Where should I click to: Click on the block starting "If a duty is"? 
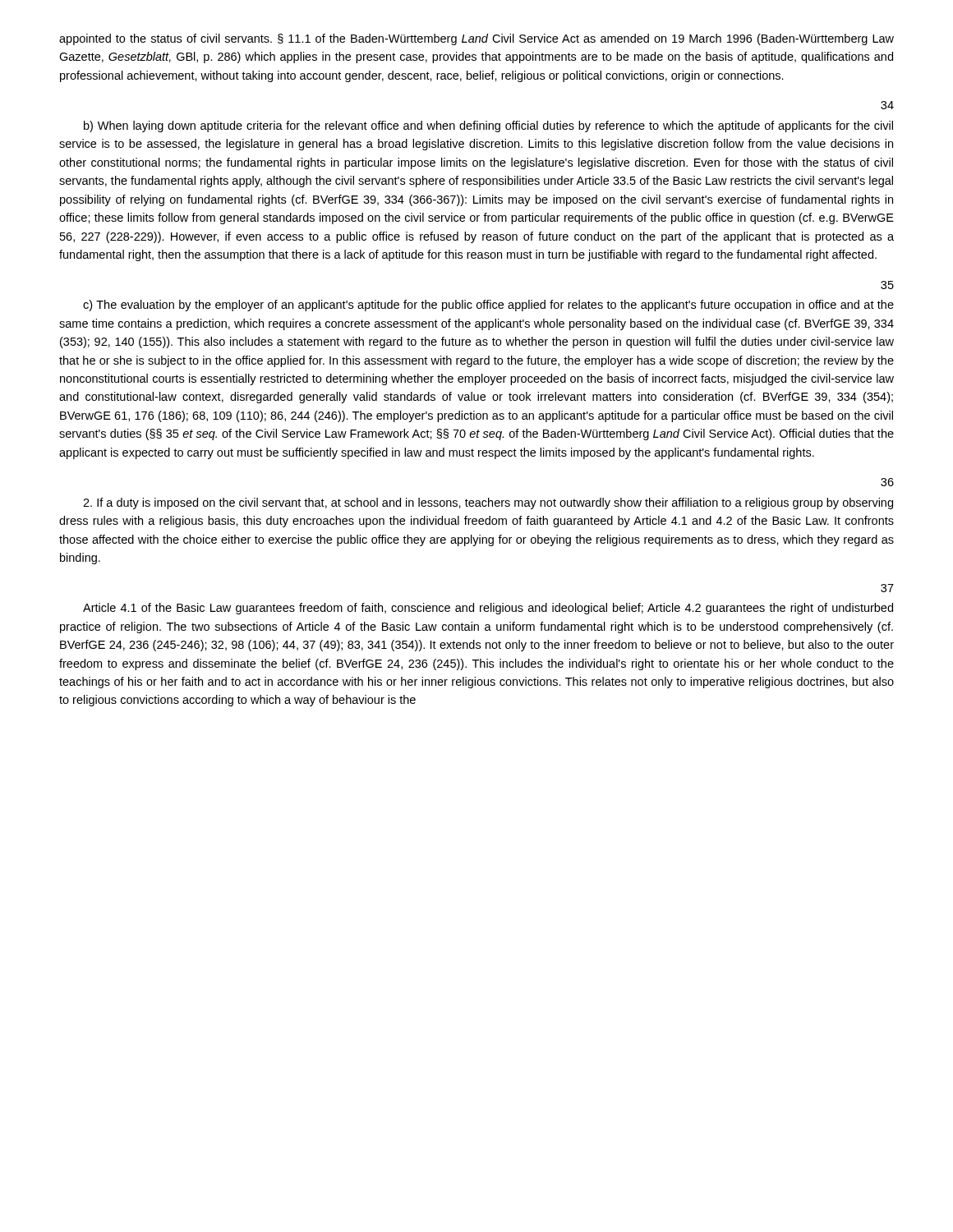point(476,530)
